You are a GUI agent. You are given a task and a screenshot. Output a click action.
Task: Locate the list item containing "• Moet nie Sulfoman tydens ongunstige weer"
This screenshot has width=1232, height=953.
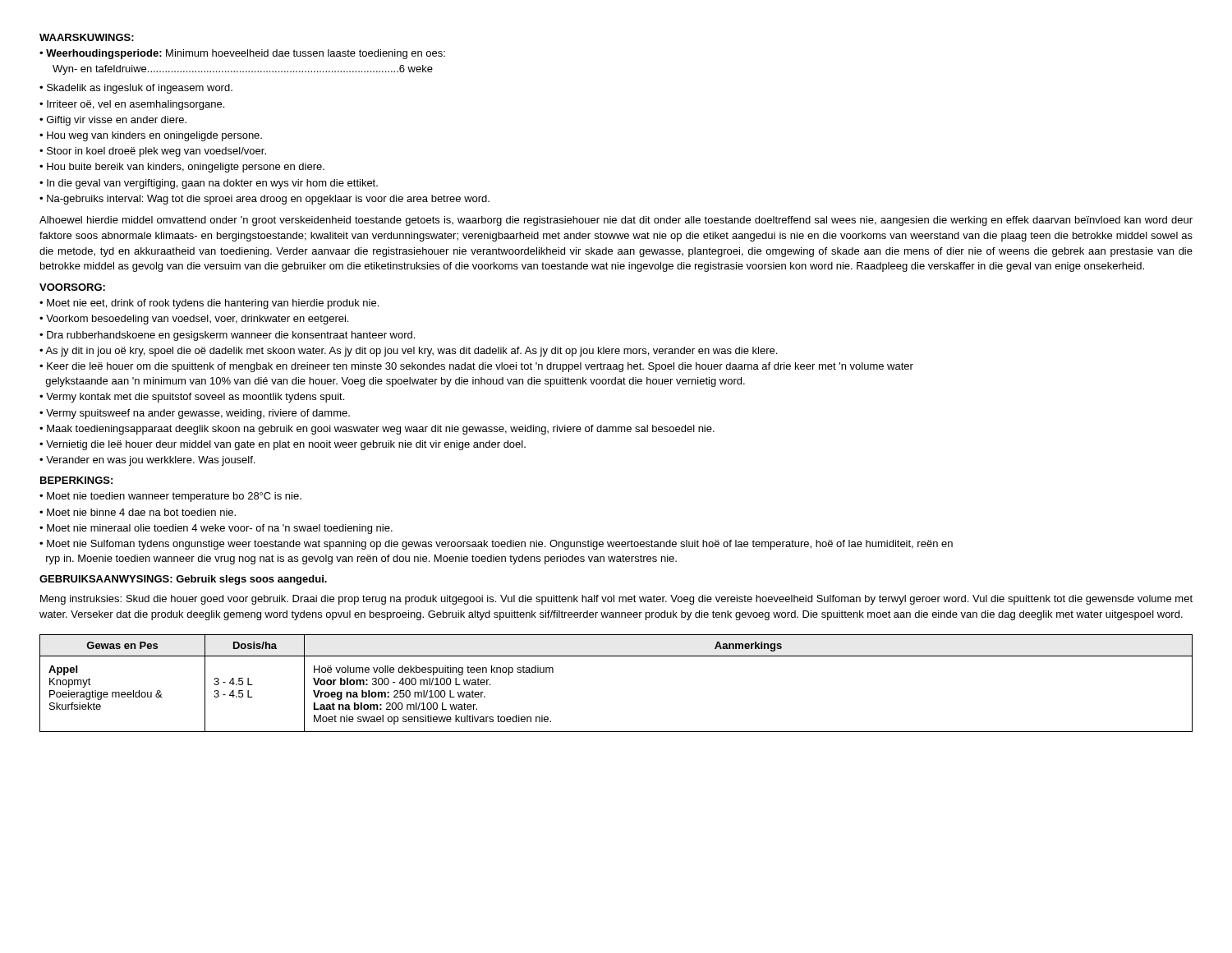tap(496, 551)
